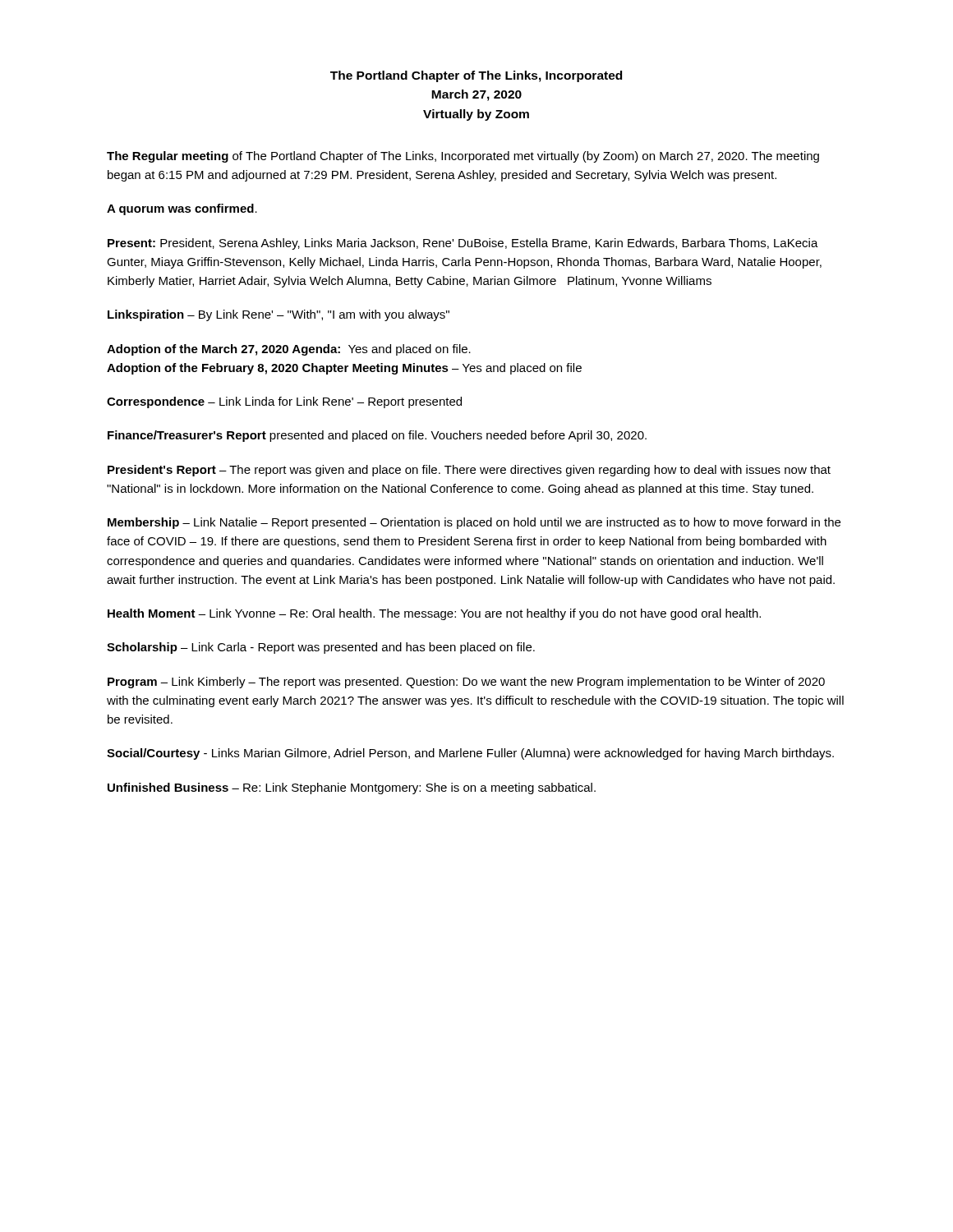Navigate to the block starting "Unfinished Business – Re:"
This screenshot has width=953, height=1232.
pos(352,787)
